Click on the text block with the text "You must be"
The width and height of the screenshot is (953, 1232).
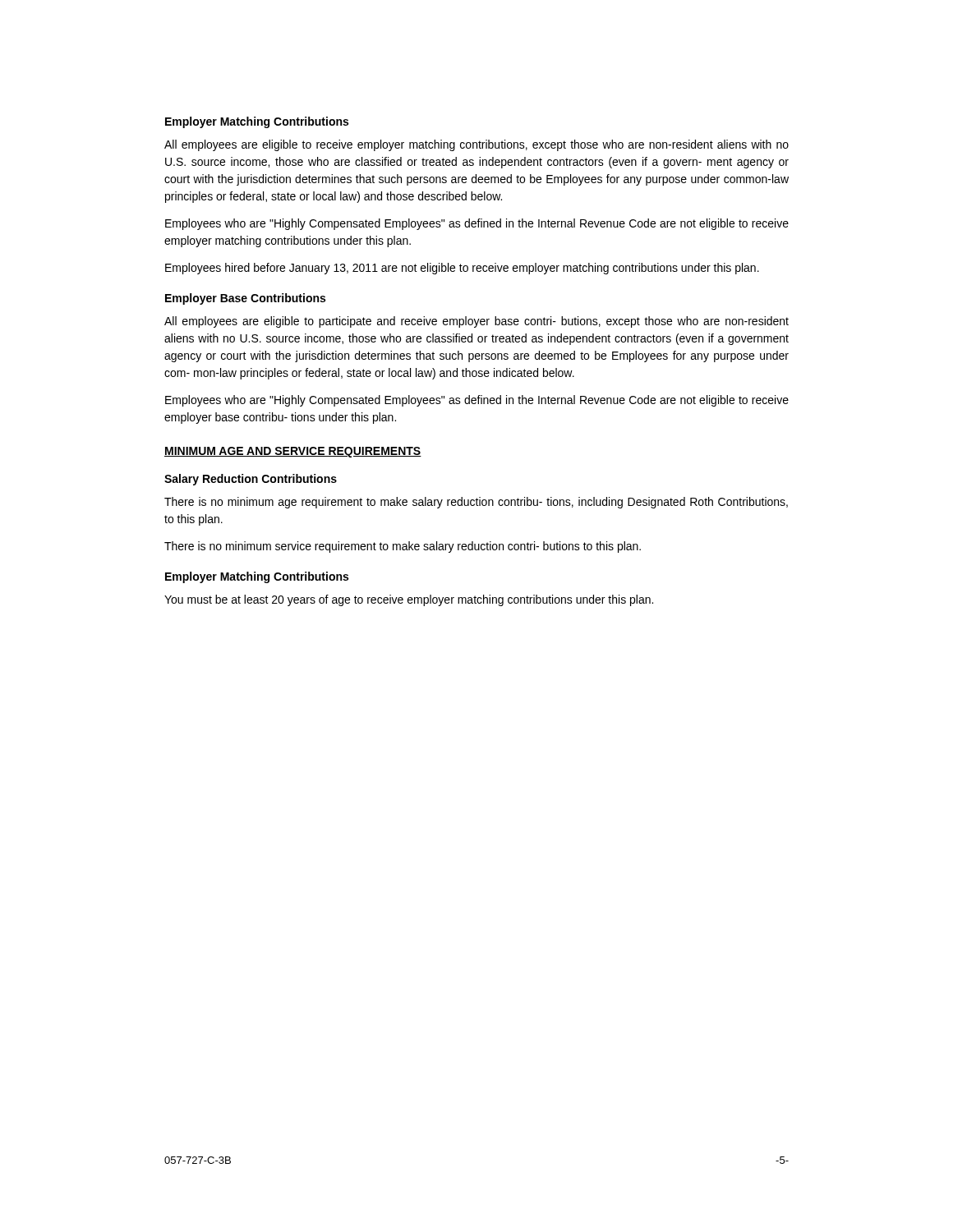tap(409, 600)
